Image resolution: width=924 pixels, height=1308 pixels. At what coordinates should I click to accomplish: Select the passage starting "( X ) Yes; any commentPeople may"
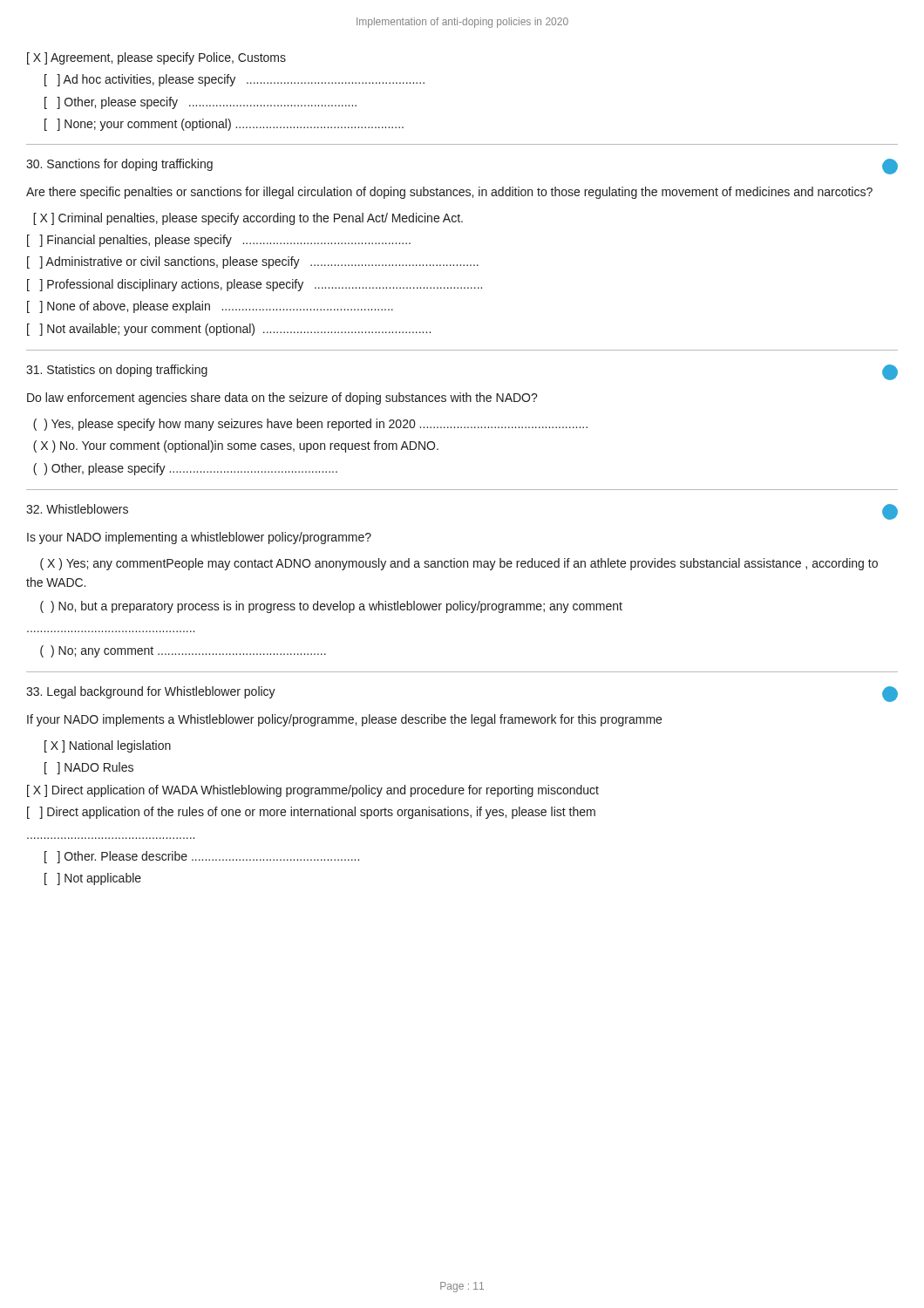click(x=452, y=573)
